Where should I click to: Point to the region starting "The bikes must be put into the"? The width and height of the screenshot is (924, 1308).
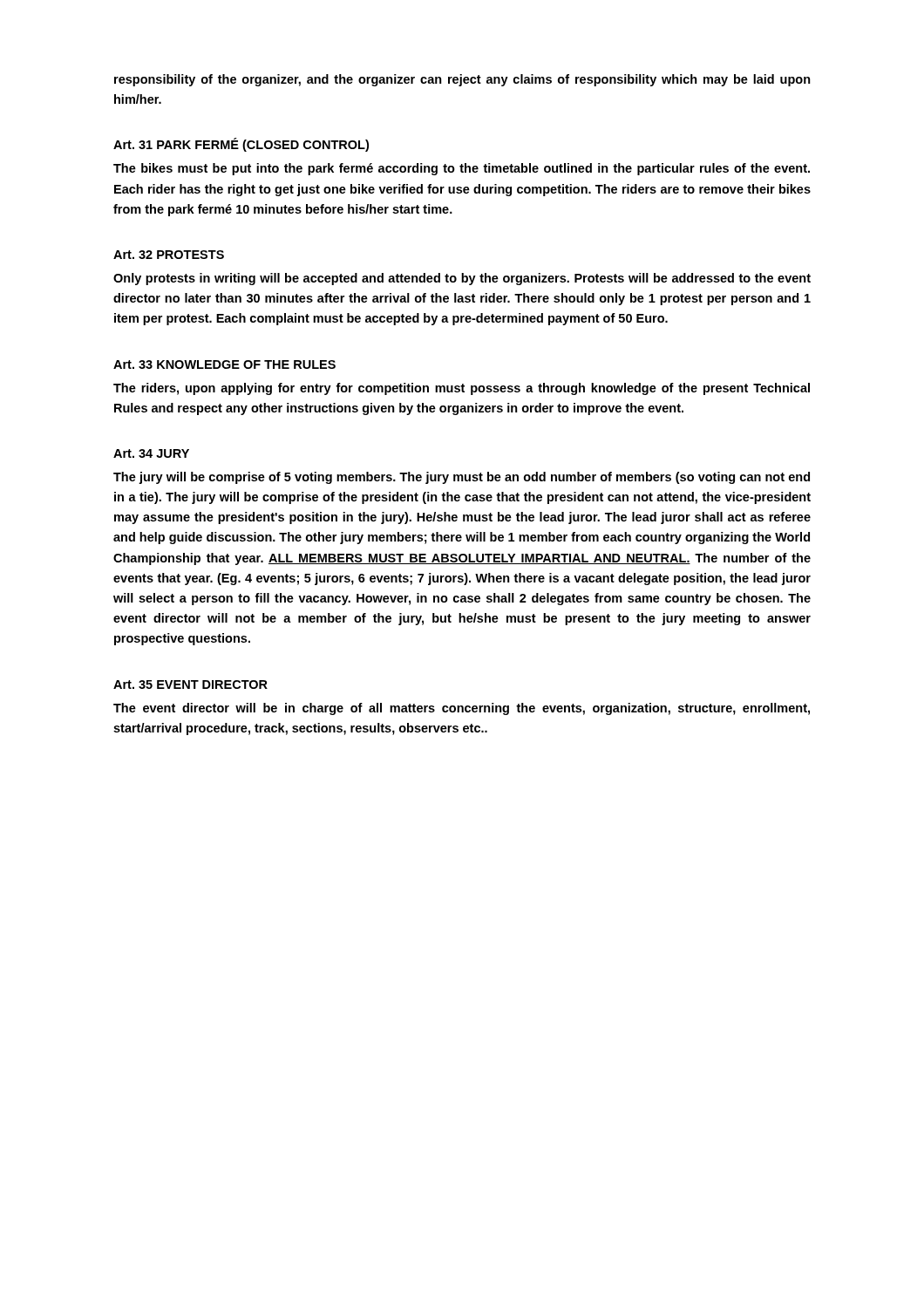(x=462, y=189)
